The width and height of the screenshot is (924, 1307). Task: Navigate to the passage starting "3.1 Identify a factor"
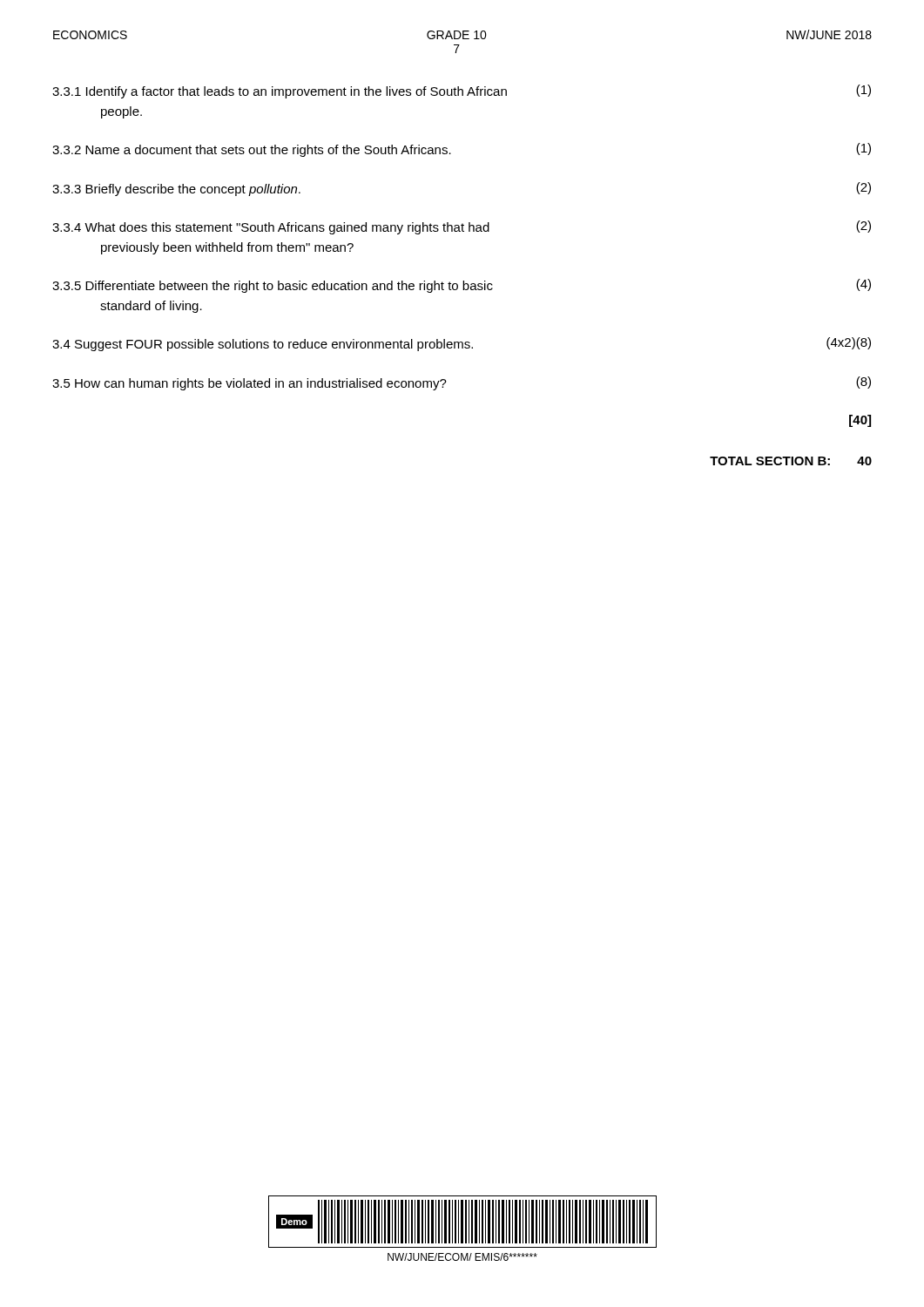[x=462, y=102]
